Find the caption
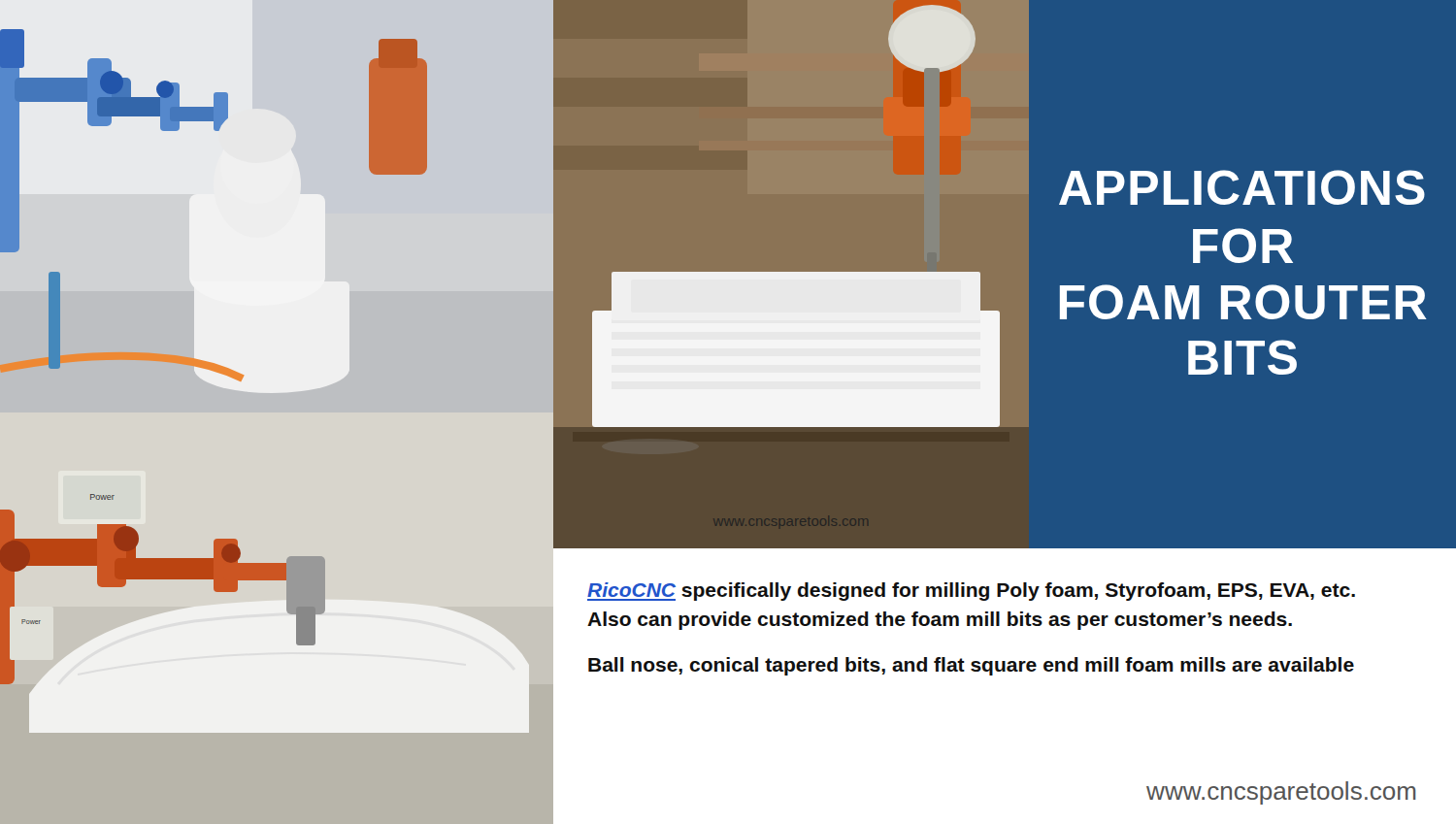This screenshot has width=1456, height=824. coord(791,521)
